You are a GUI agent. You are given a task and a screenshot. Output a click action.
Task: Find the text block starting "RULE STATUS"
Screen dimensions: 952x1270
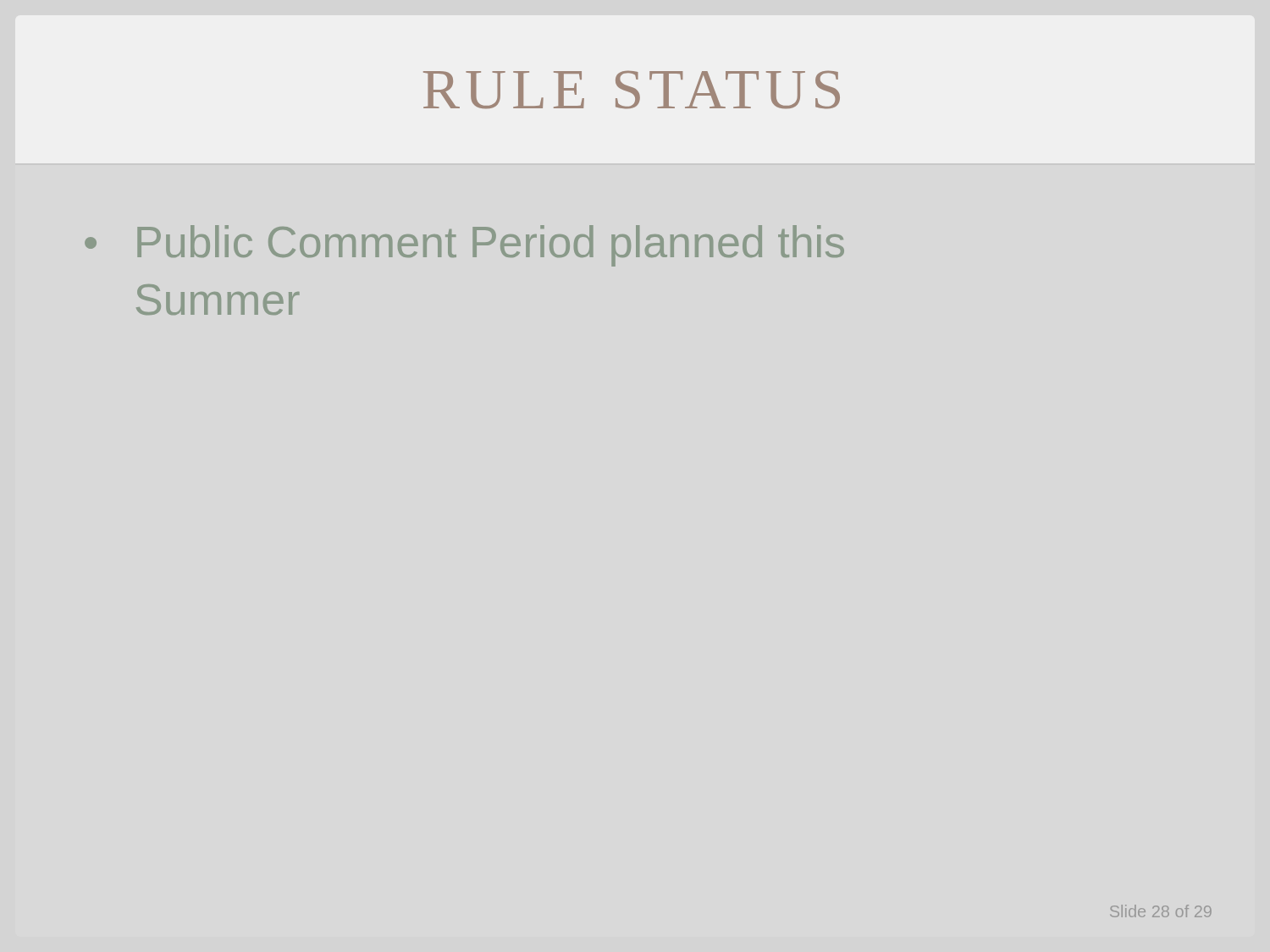[x=635, y=89]
